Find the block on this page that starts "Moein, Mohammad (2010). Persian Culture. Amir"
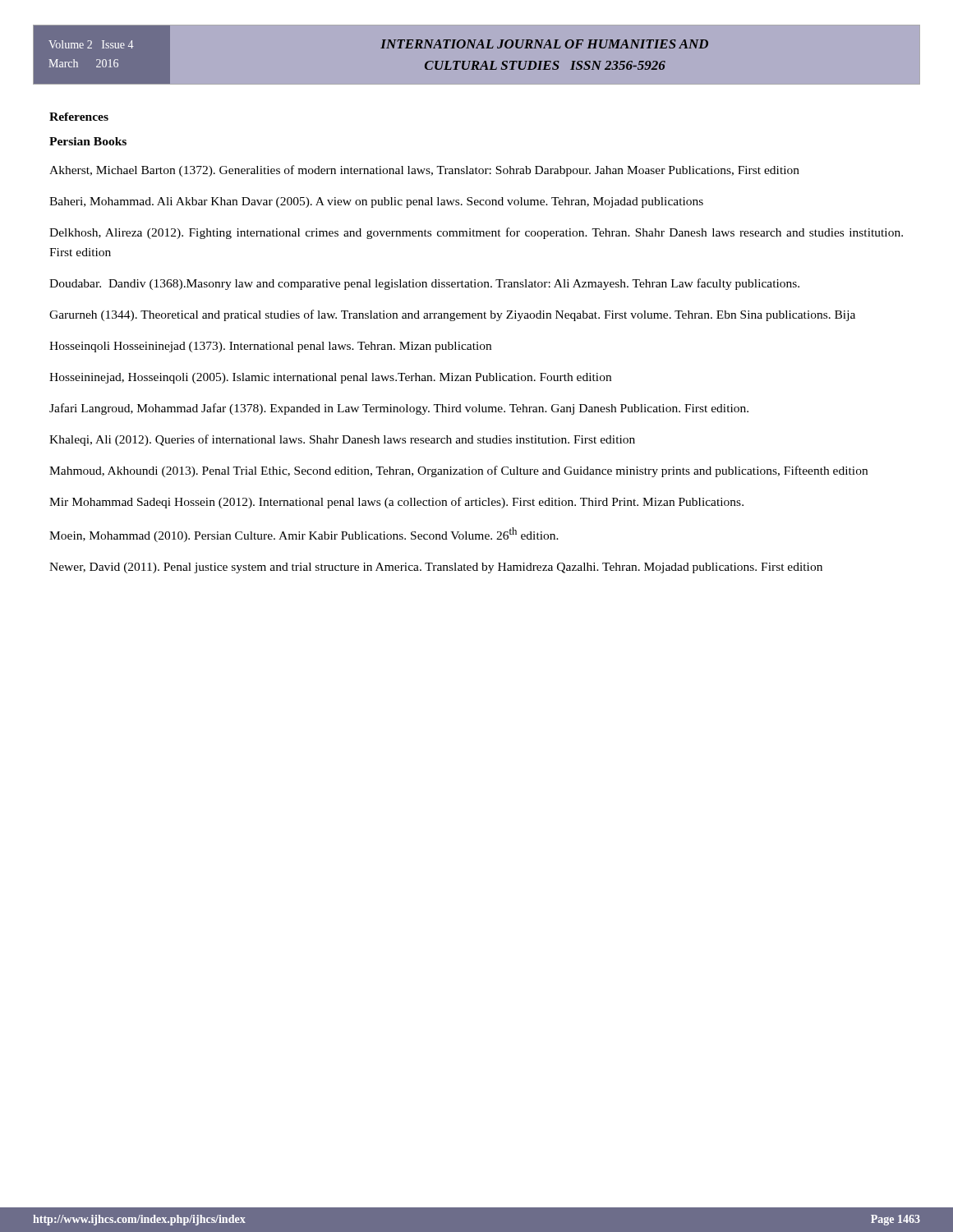 pyautogui.click(x=304, y=534)
